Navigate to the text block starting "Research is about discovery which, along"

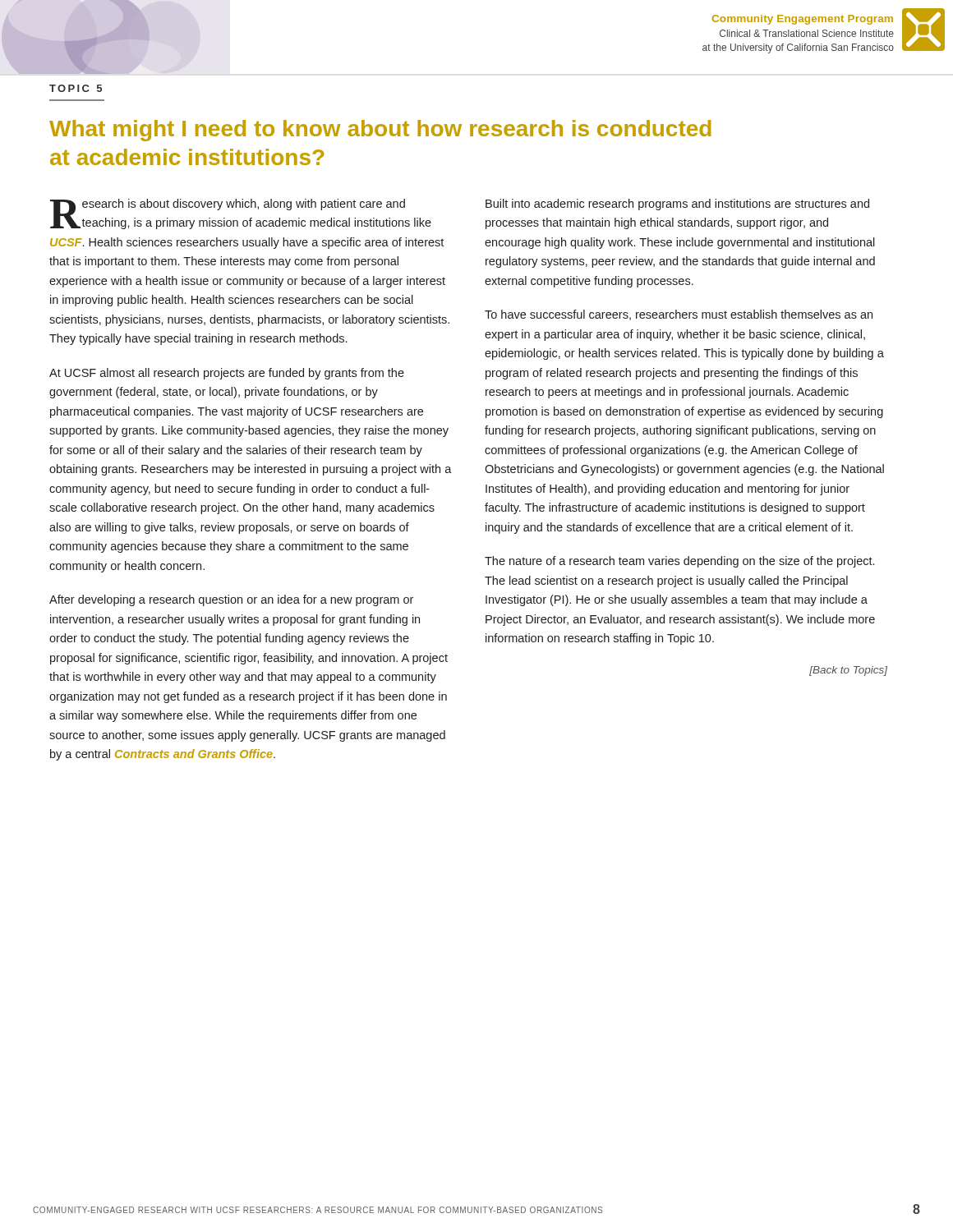[x=250, y=270]
